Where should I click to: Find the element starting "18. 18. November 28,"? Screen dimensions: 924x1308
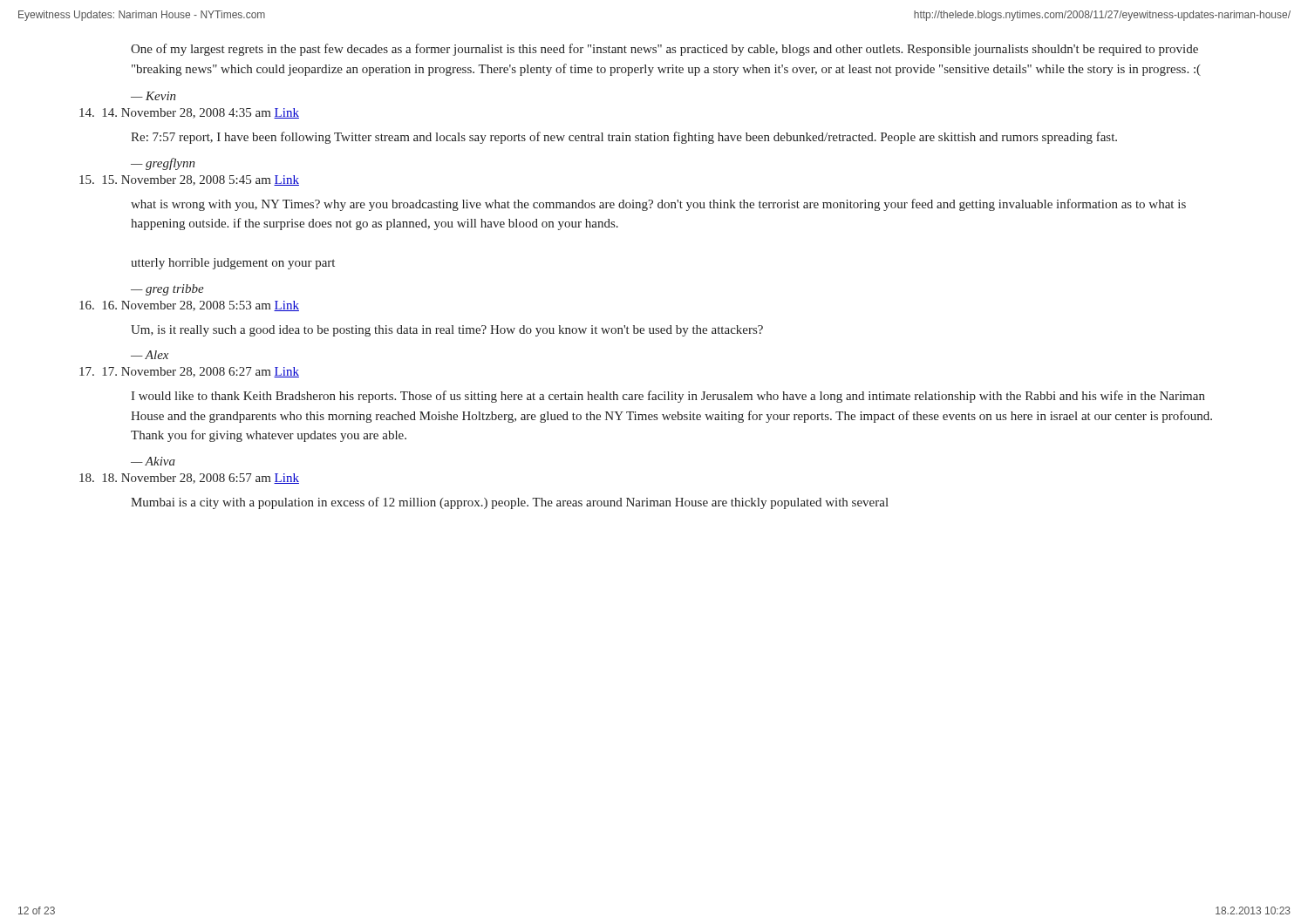(x=189, y=477)
